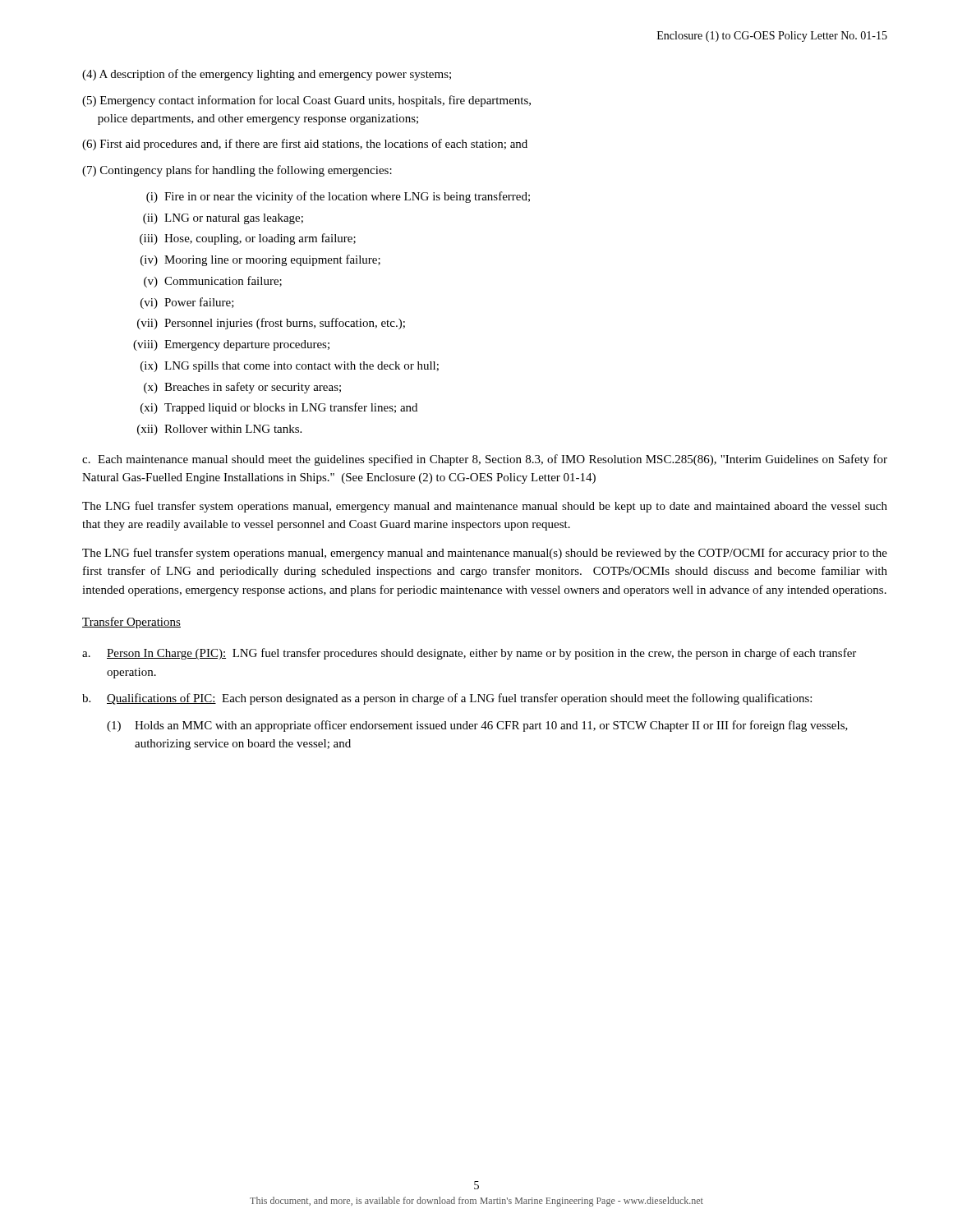Find the block on this page that starts "b. Qualifications of PIC: Each person designated"

pos(485,699)
